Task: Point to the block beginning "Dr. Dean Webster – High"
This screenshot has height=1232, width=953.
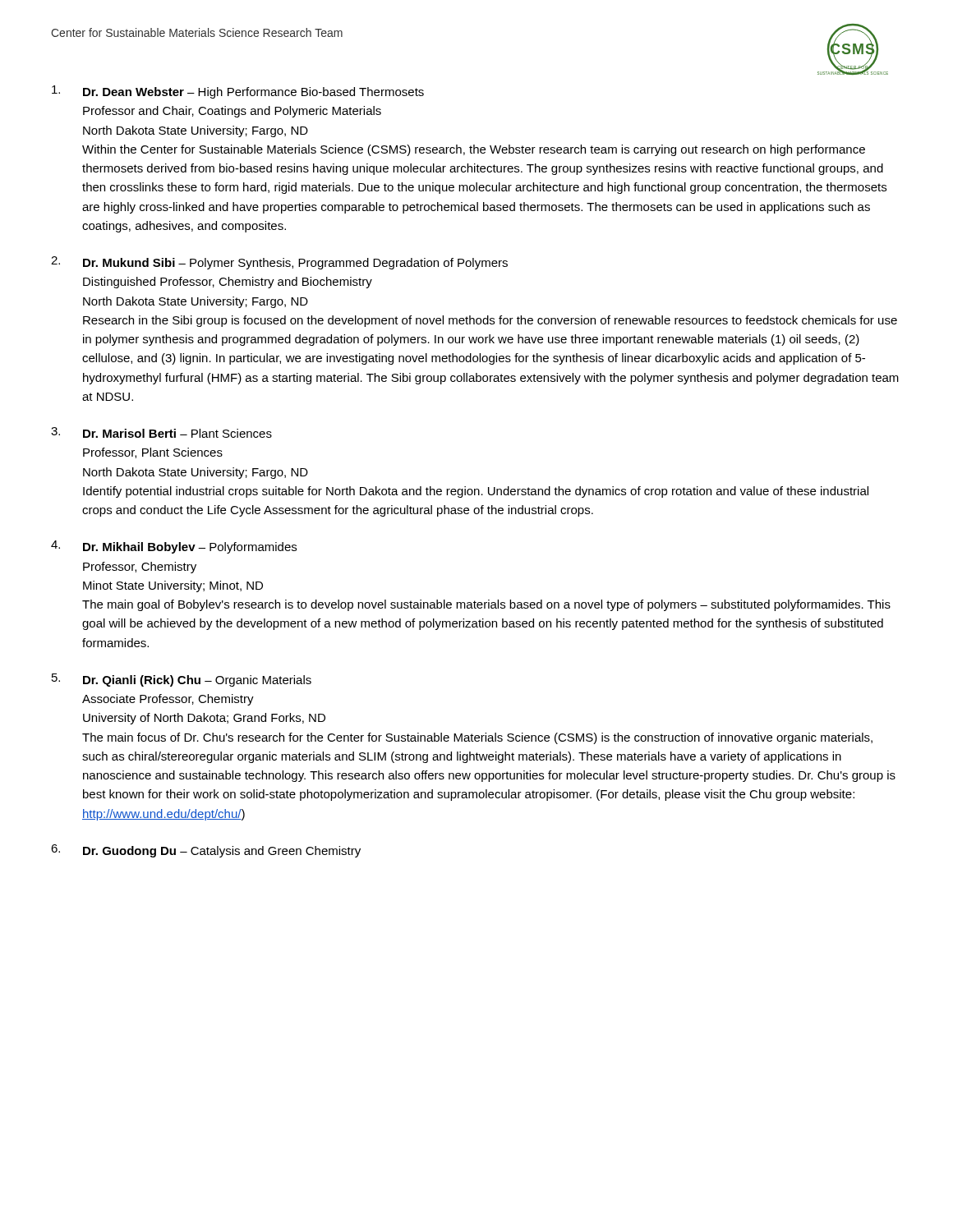Action: pyautogui.click(x=476, y=159)
